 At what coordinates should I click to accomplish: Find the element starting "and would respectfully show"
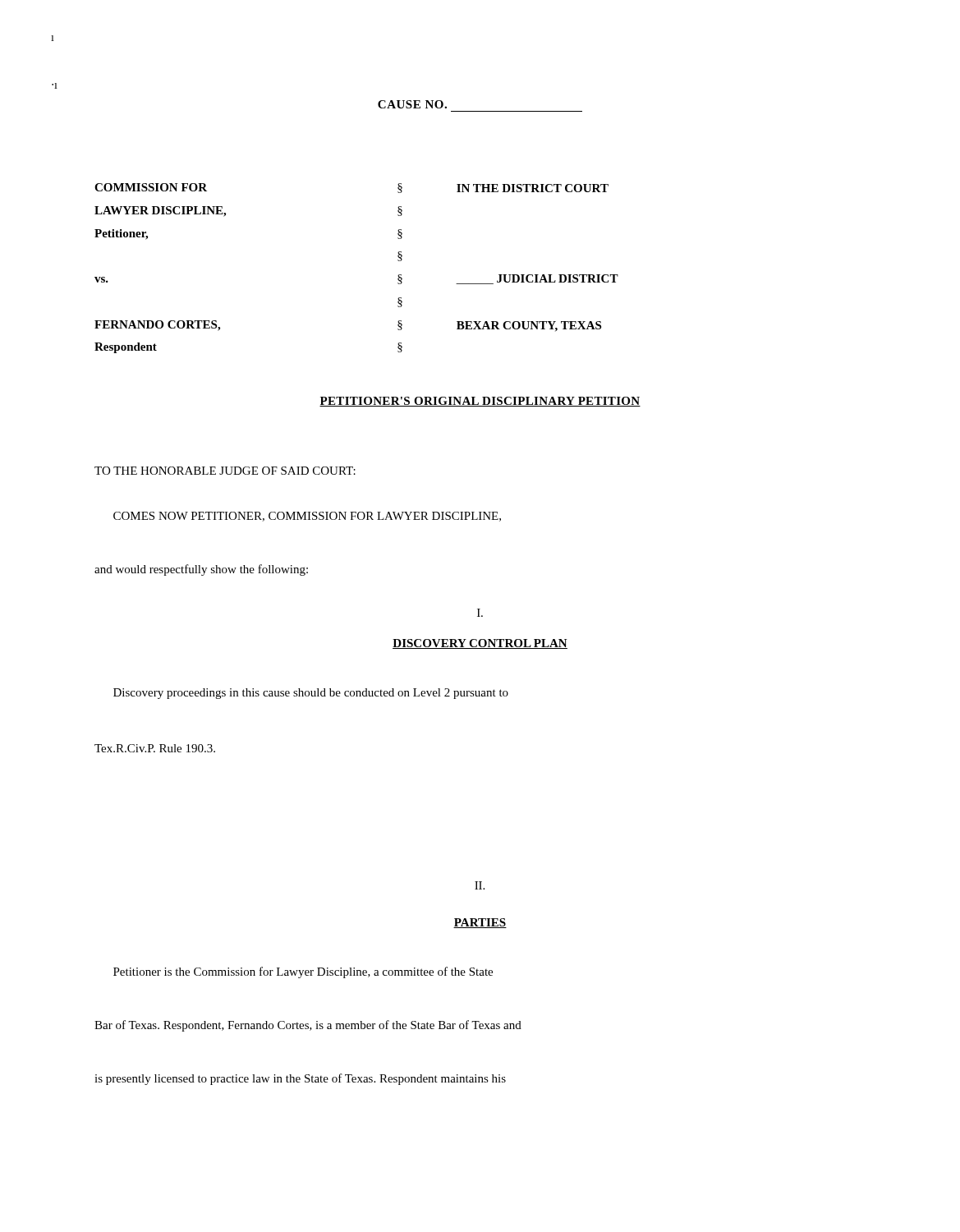(202, 569)
